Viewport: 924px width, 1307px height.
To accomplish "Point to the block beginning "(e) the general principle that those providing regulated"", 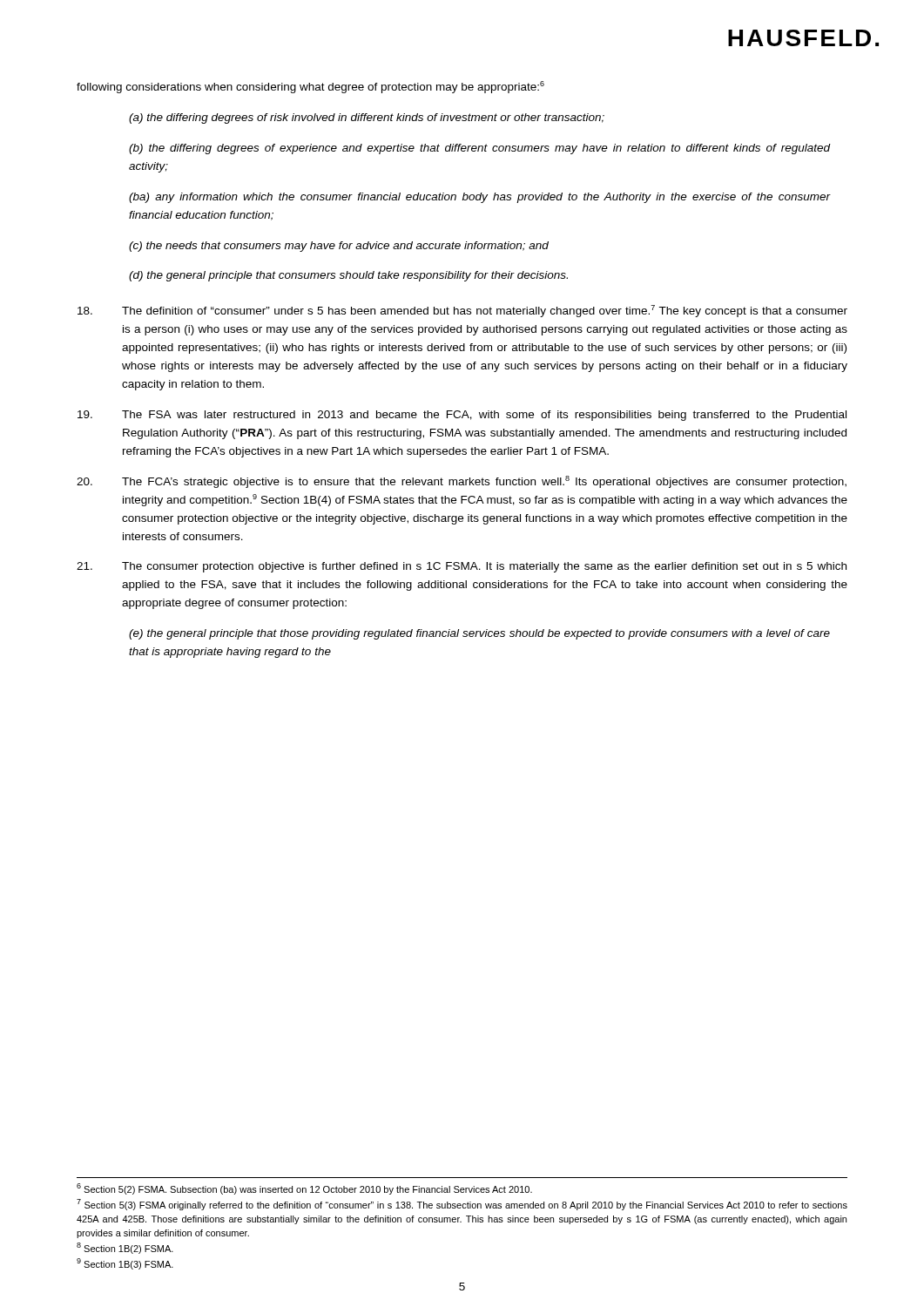I will click(x=479, y=642).
